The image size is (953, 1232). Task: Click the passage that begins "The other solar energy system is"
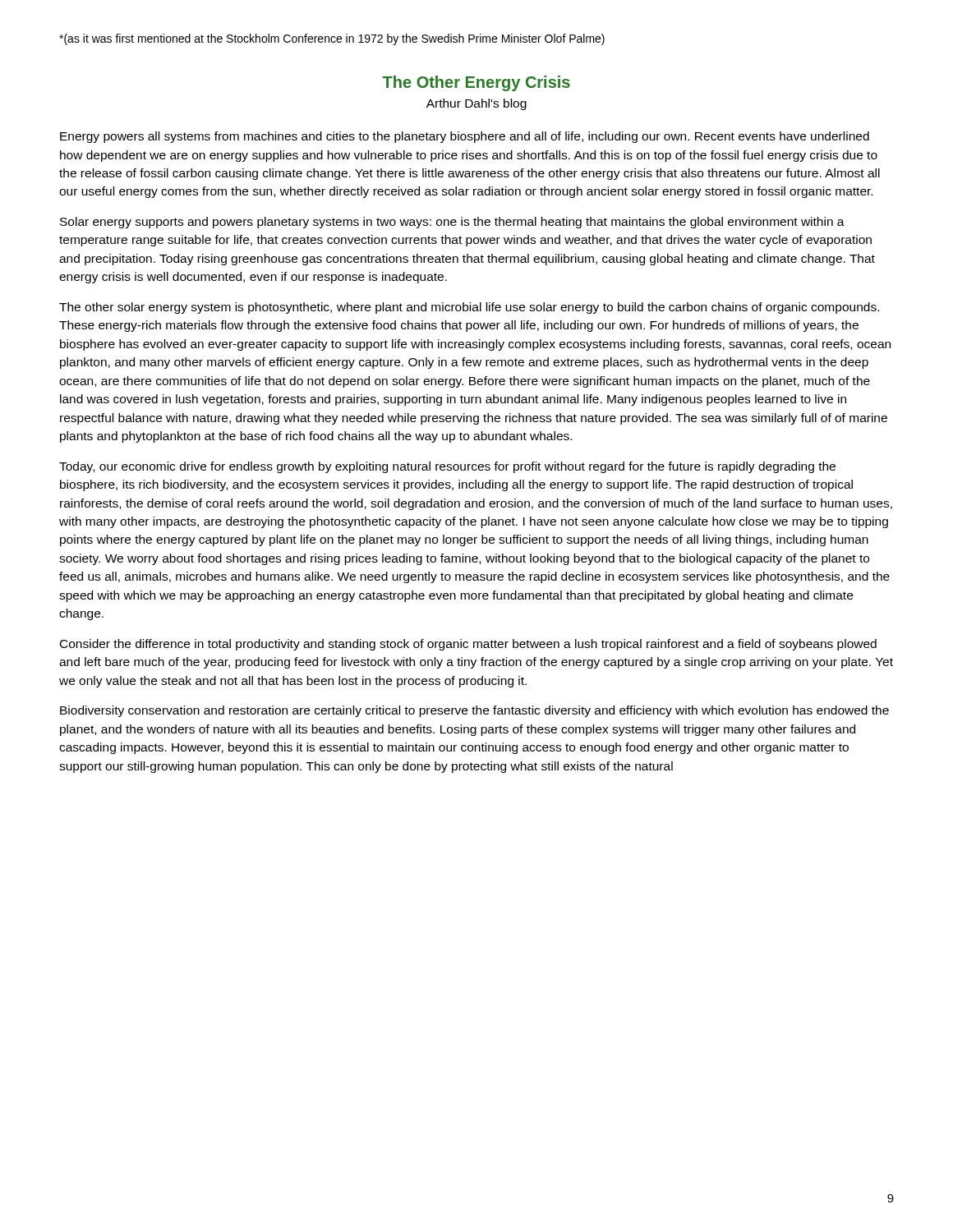click(x=475, y=371)
